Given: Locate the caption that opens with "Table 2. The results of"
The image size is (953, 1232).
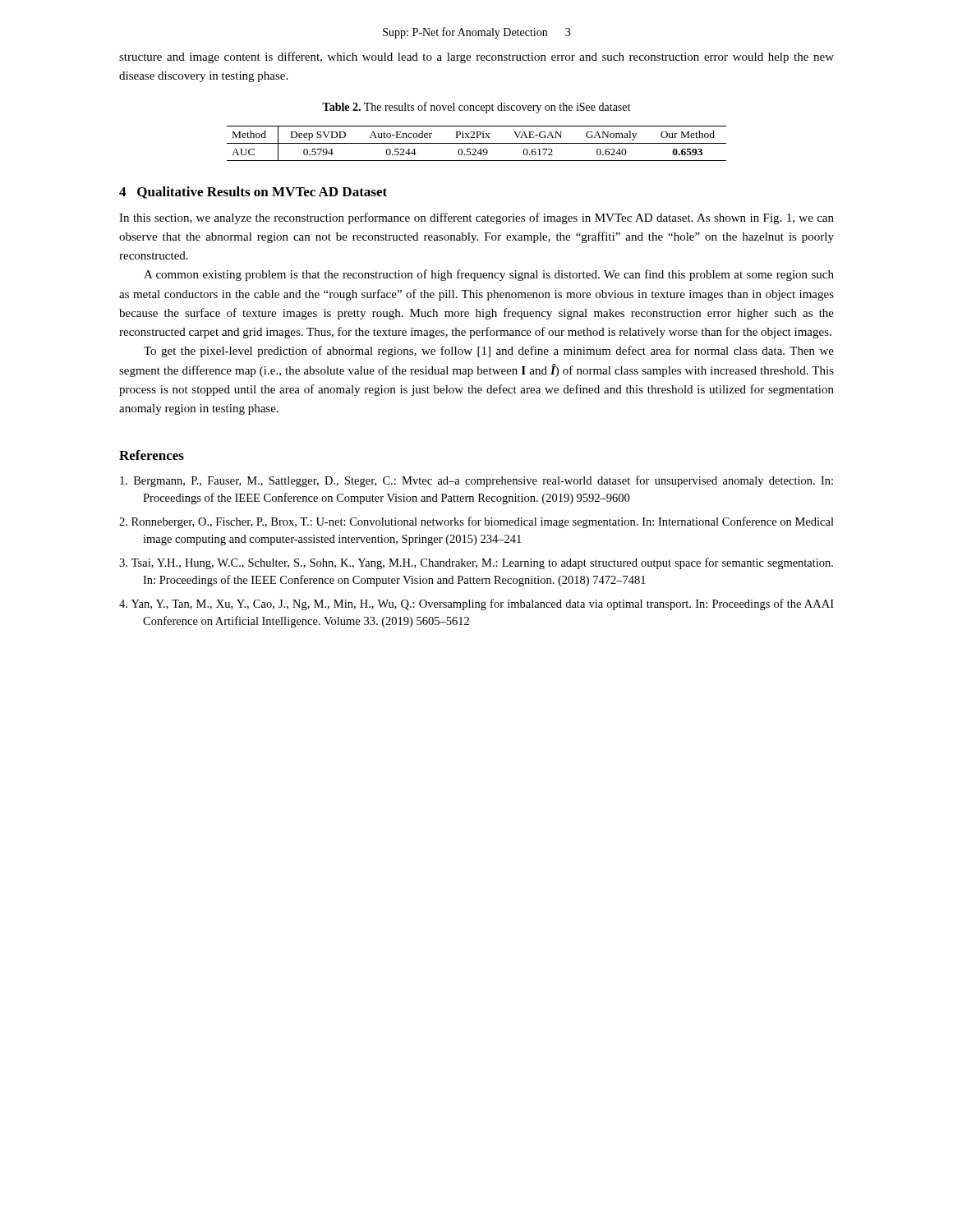Looking at the screenshot, I should tap(476, 107).
